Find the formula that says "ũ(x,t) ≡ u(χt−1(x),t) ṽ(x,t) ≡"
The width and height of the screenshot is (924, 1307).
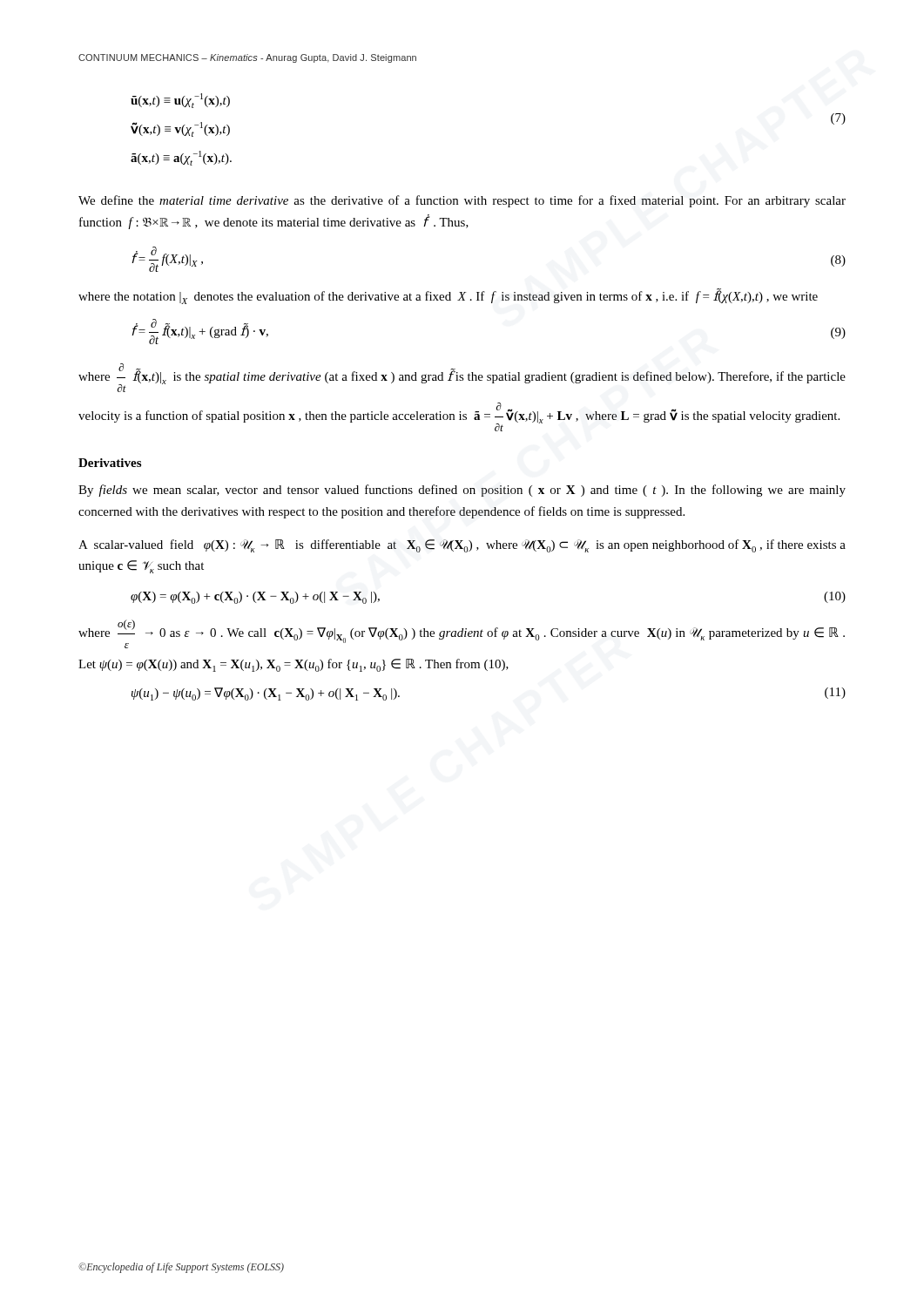[180, 101]
